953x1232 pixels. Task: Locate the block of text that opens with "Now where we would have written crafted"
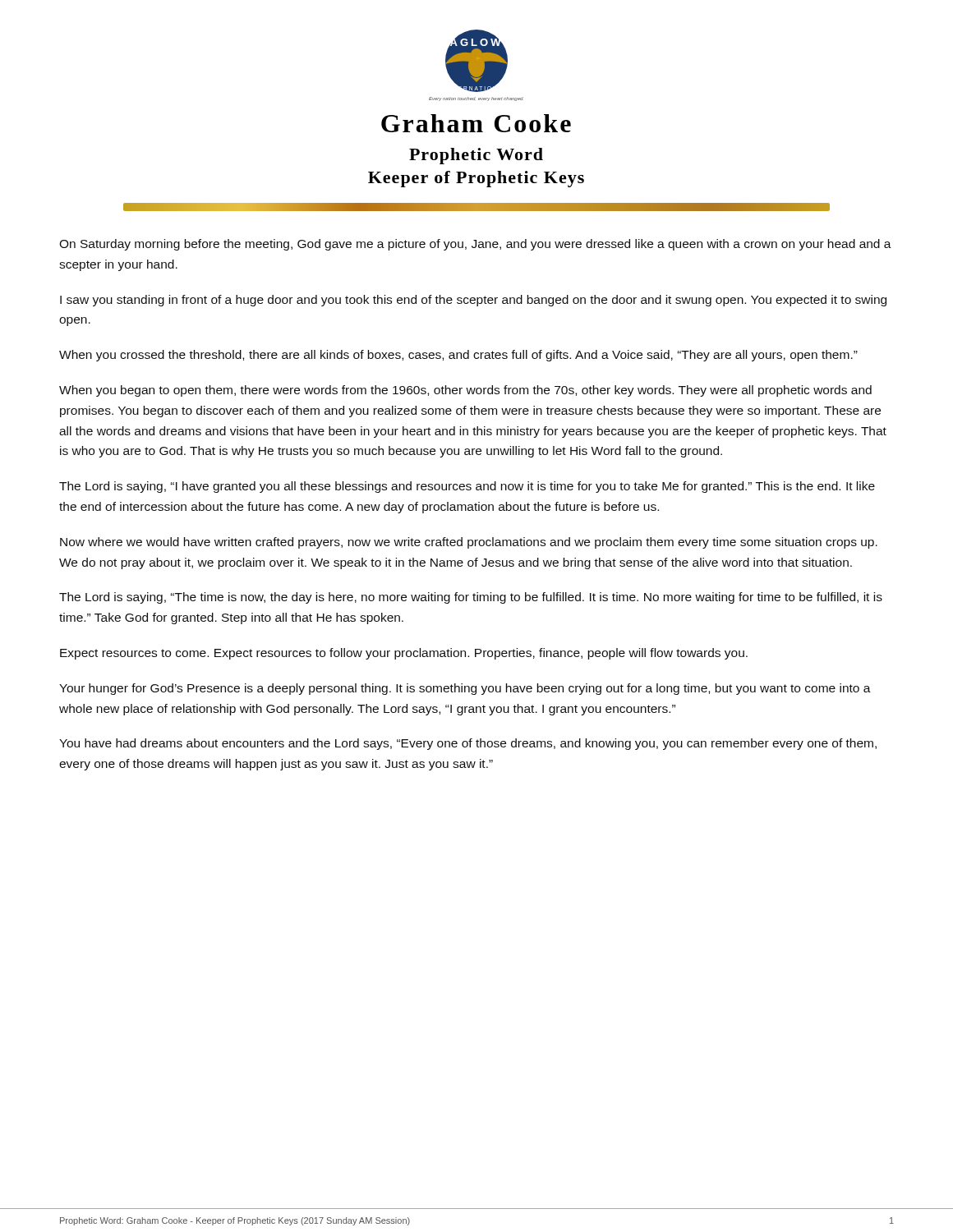pos(469,552)
